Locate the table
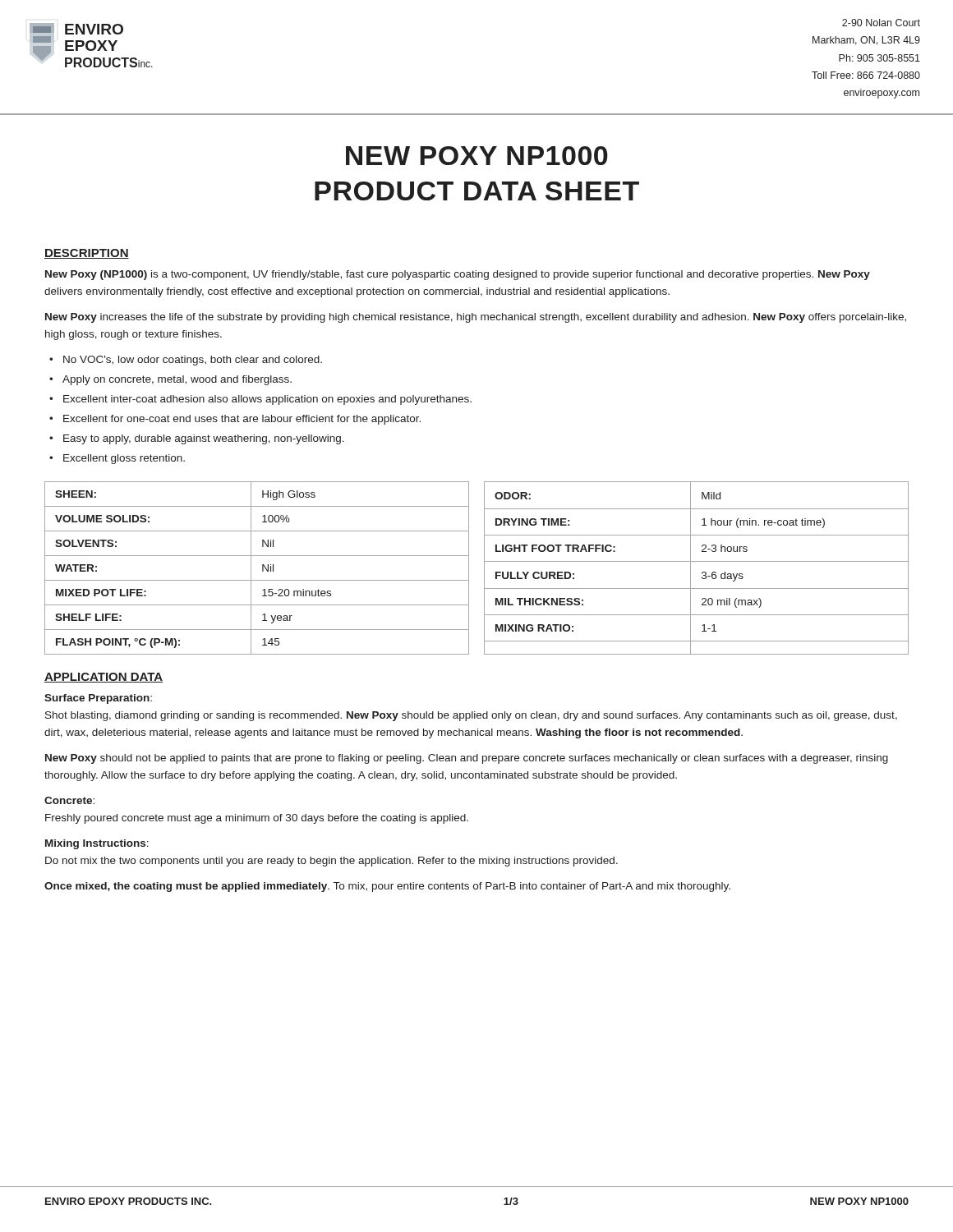Image resolution: width=953 pixels, height=1232 pixels. click(476, 568)
